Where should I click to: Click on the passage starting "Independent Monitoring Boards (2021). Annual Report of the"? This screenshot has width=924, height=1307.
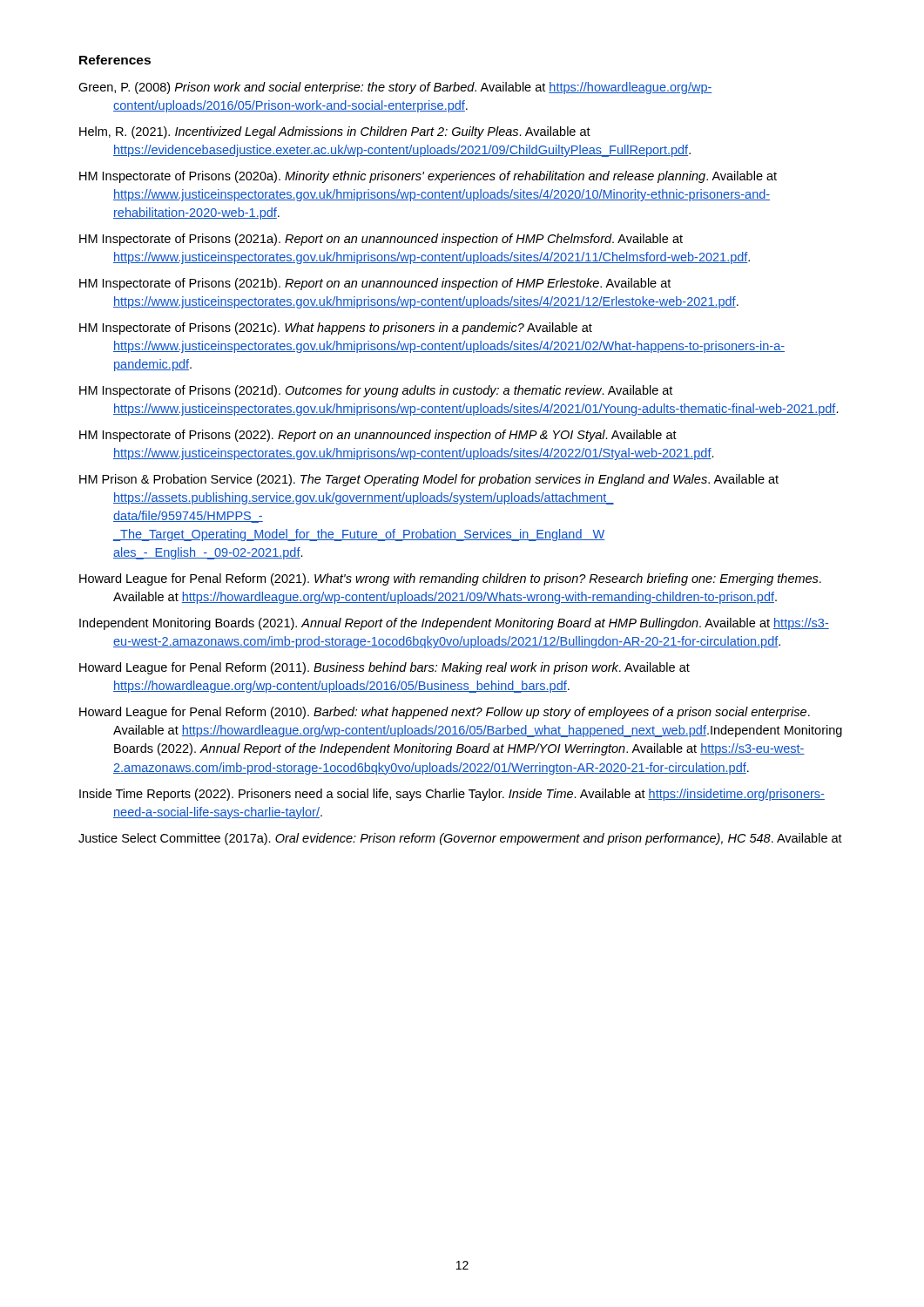(454, 633)
